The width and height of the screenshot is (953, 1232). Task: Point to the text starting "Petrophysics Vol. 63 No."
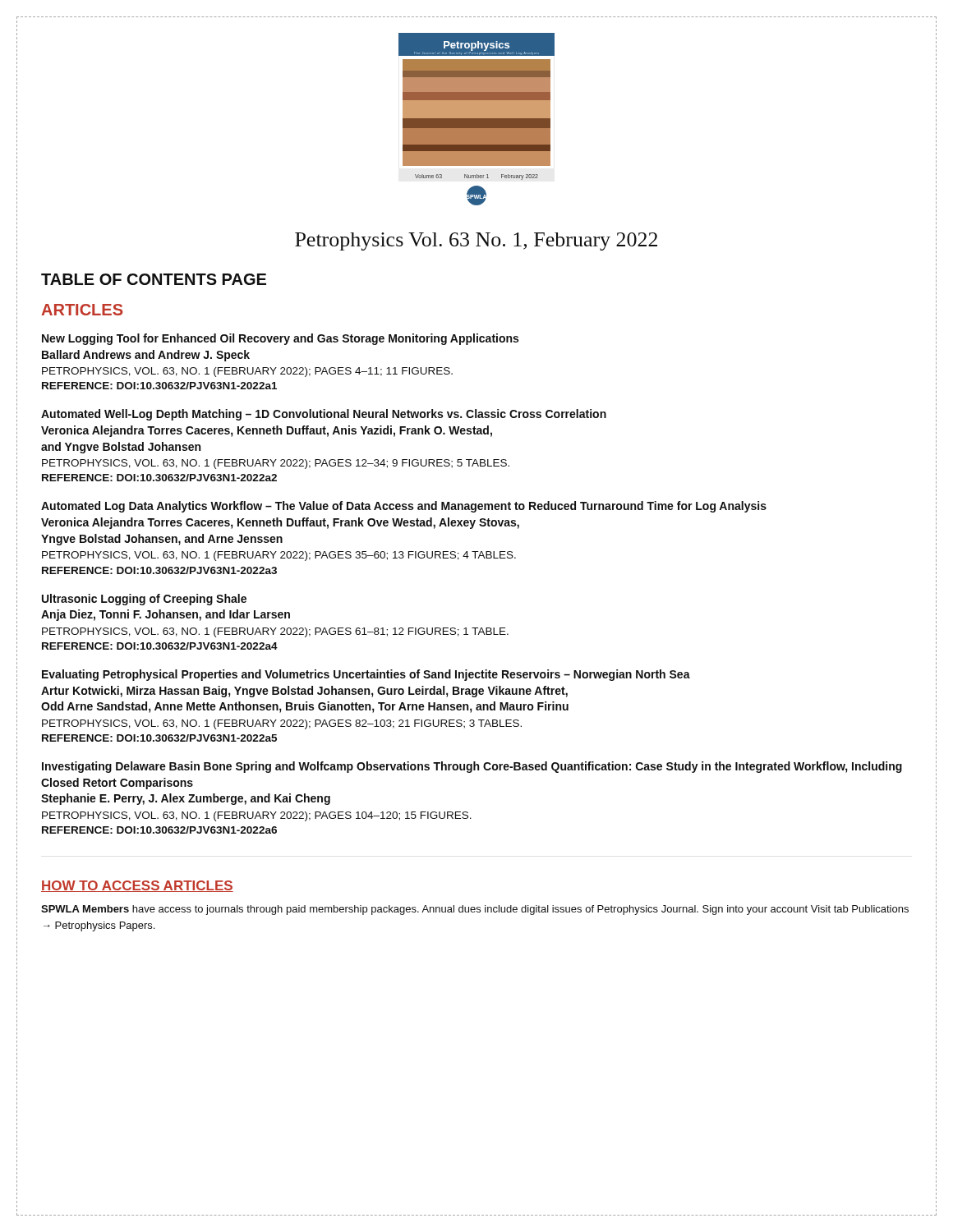[x=476, y=239]
